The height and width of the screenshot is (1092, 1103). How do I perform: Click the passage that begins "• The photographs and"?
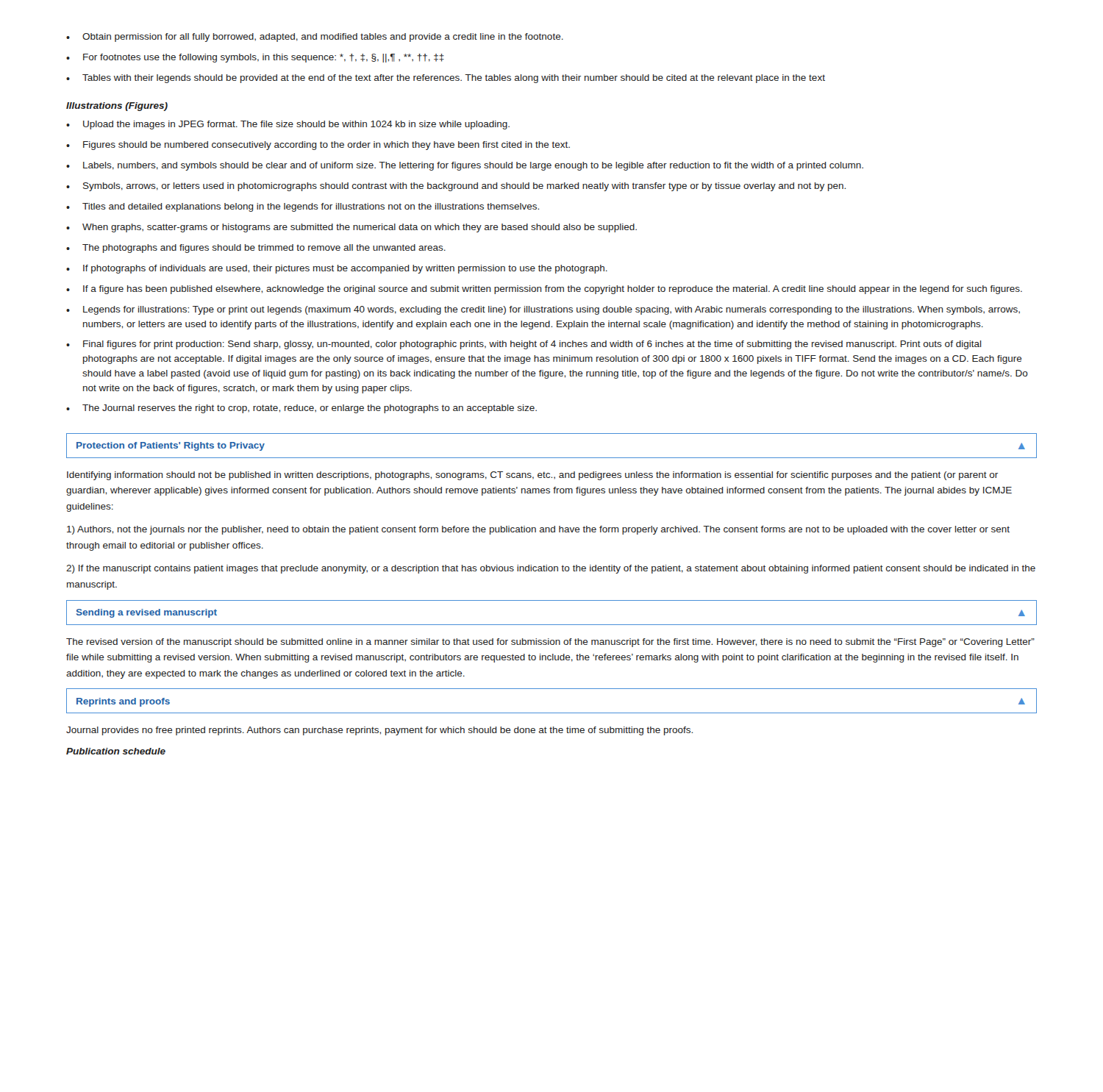tap(256, 249)
